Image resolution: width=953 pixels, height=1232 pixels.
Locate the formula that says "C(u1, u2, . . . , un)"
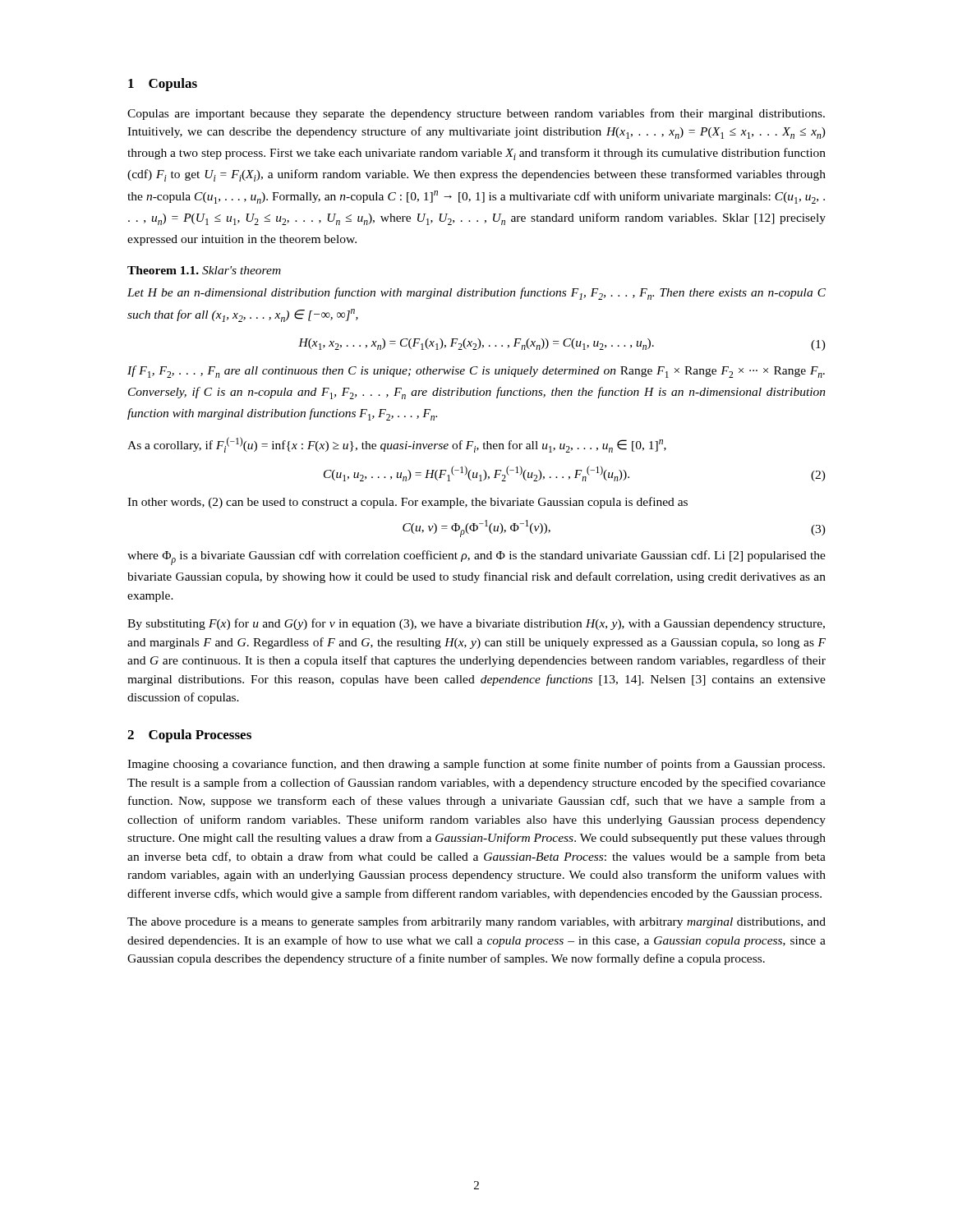tap(574, 475)
